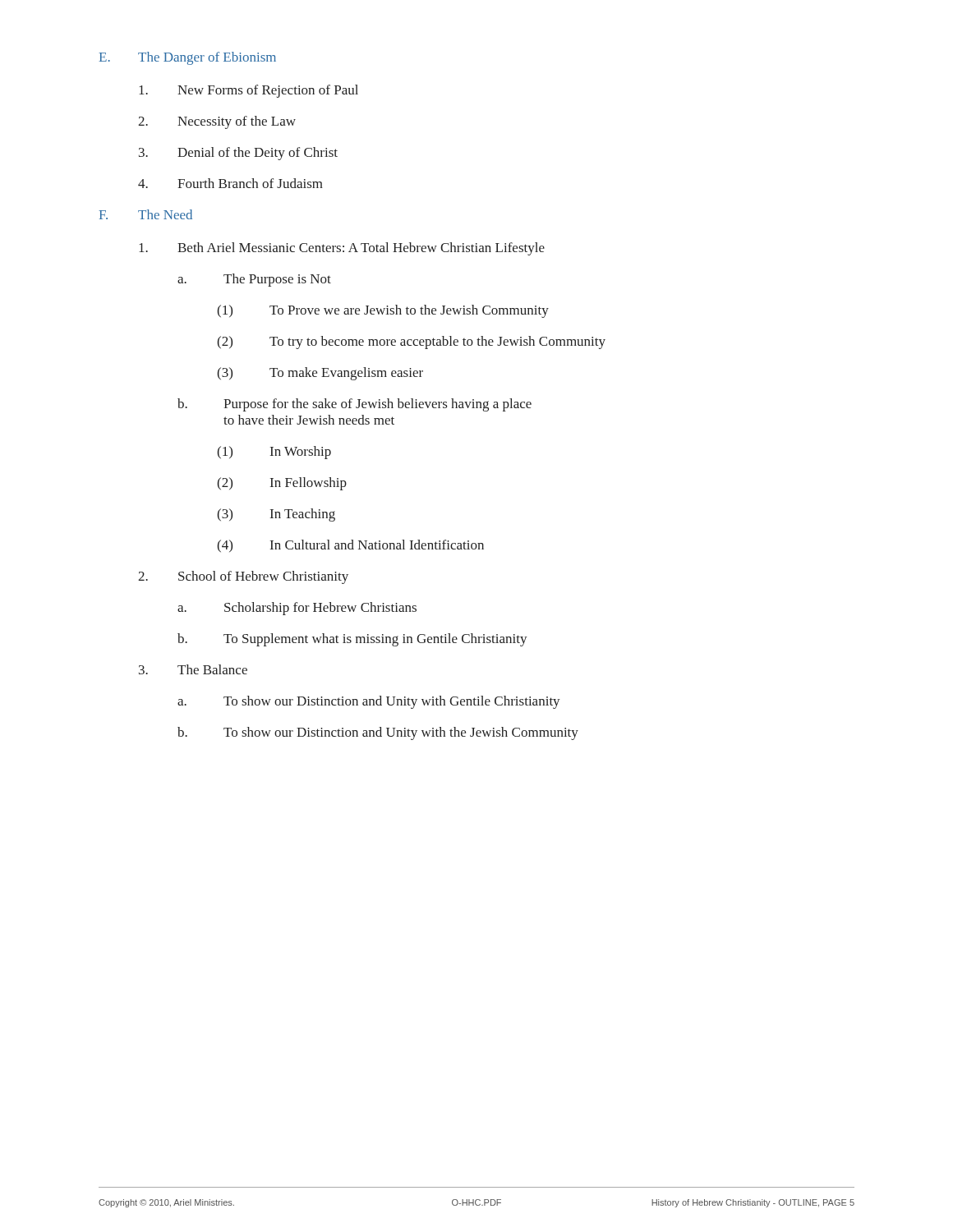Locate the text starting "b. Purpose for"

pos(355,412)
